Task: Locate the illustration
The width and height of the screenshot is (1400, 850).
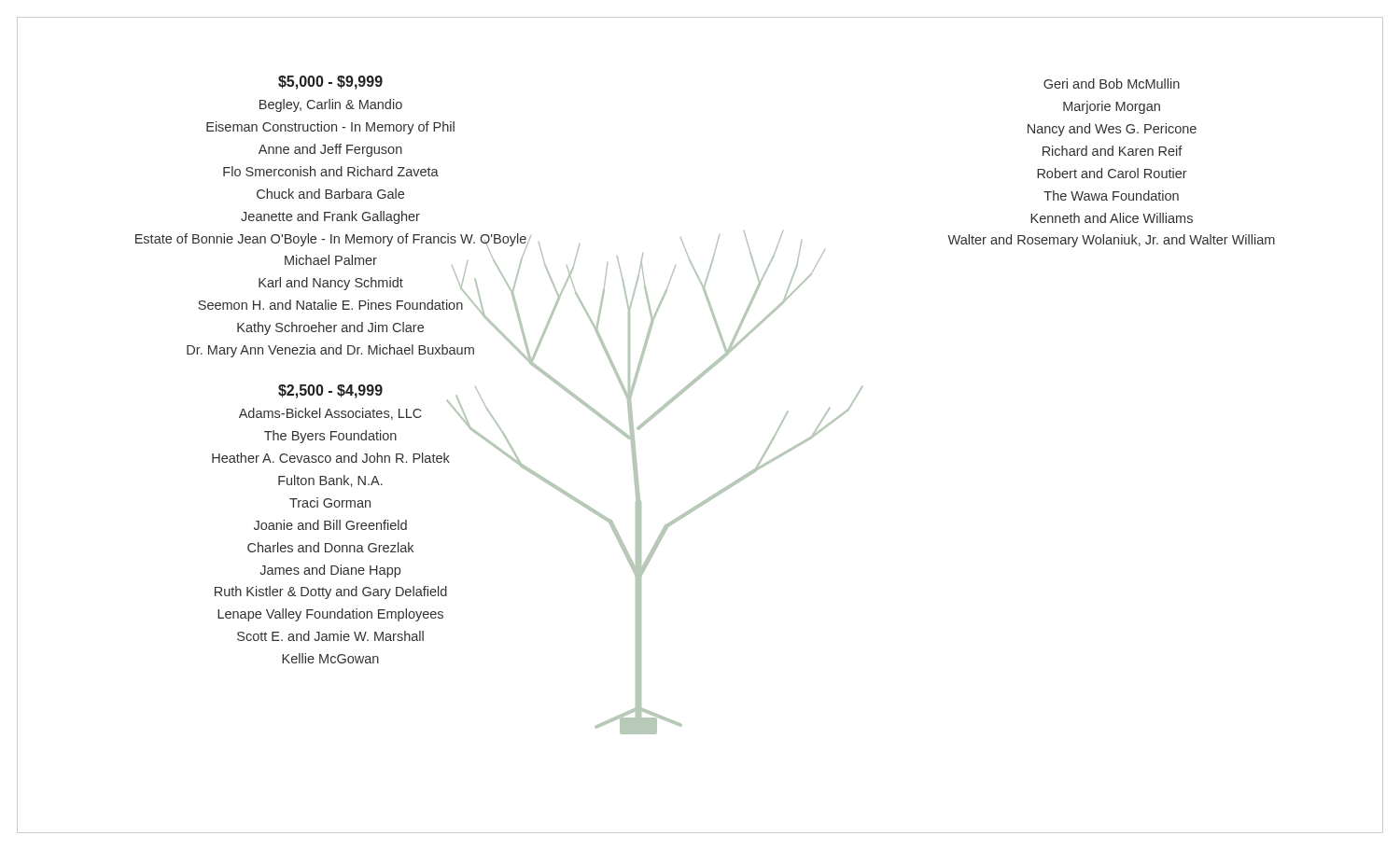Action: (x=652, y=428)
